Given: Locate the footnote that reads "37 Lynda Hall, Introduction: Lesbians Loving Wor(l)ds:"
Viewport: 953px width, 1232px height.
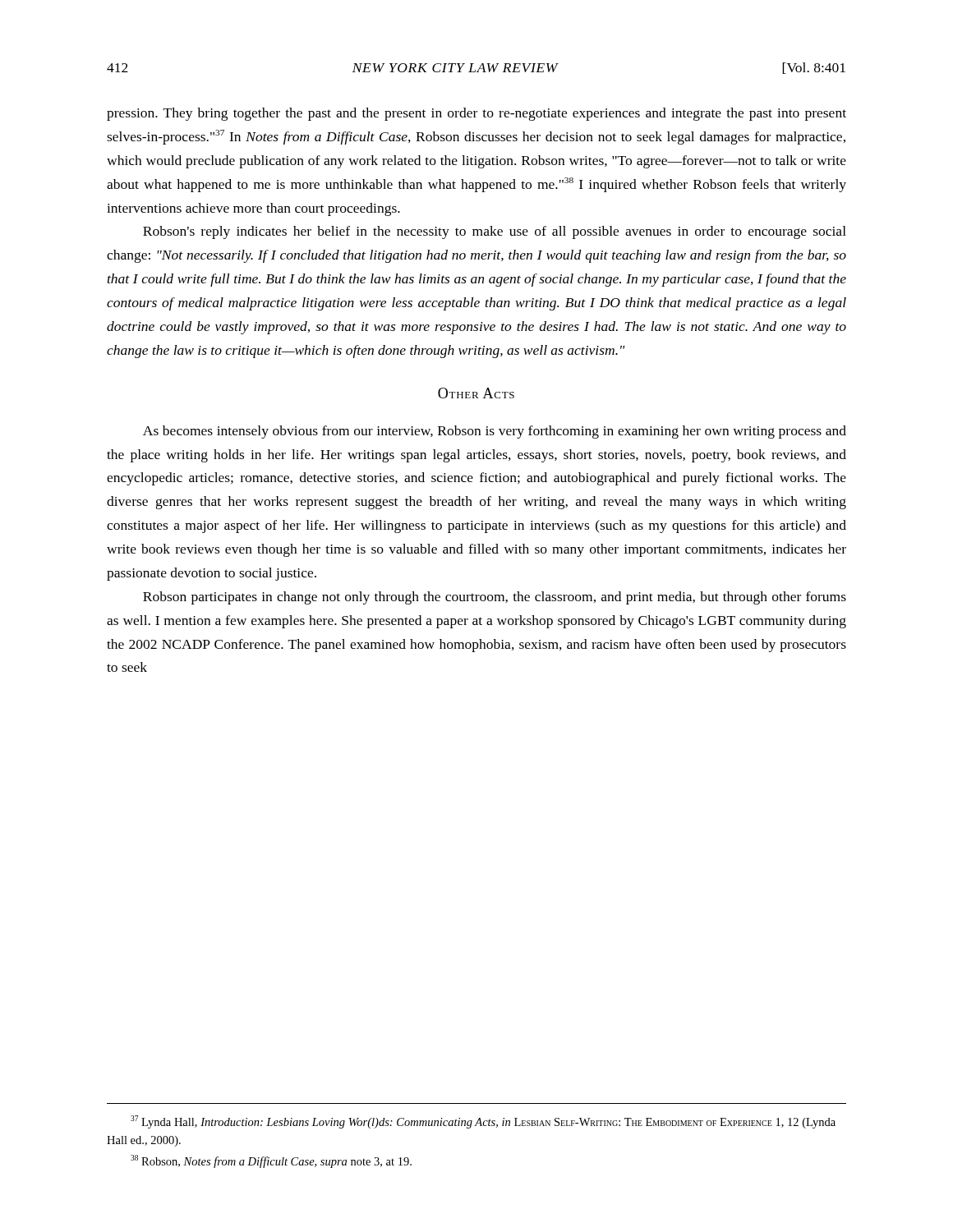Looking at the screenshot, I should [471, 1130].
